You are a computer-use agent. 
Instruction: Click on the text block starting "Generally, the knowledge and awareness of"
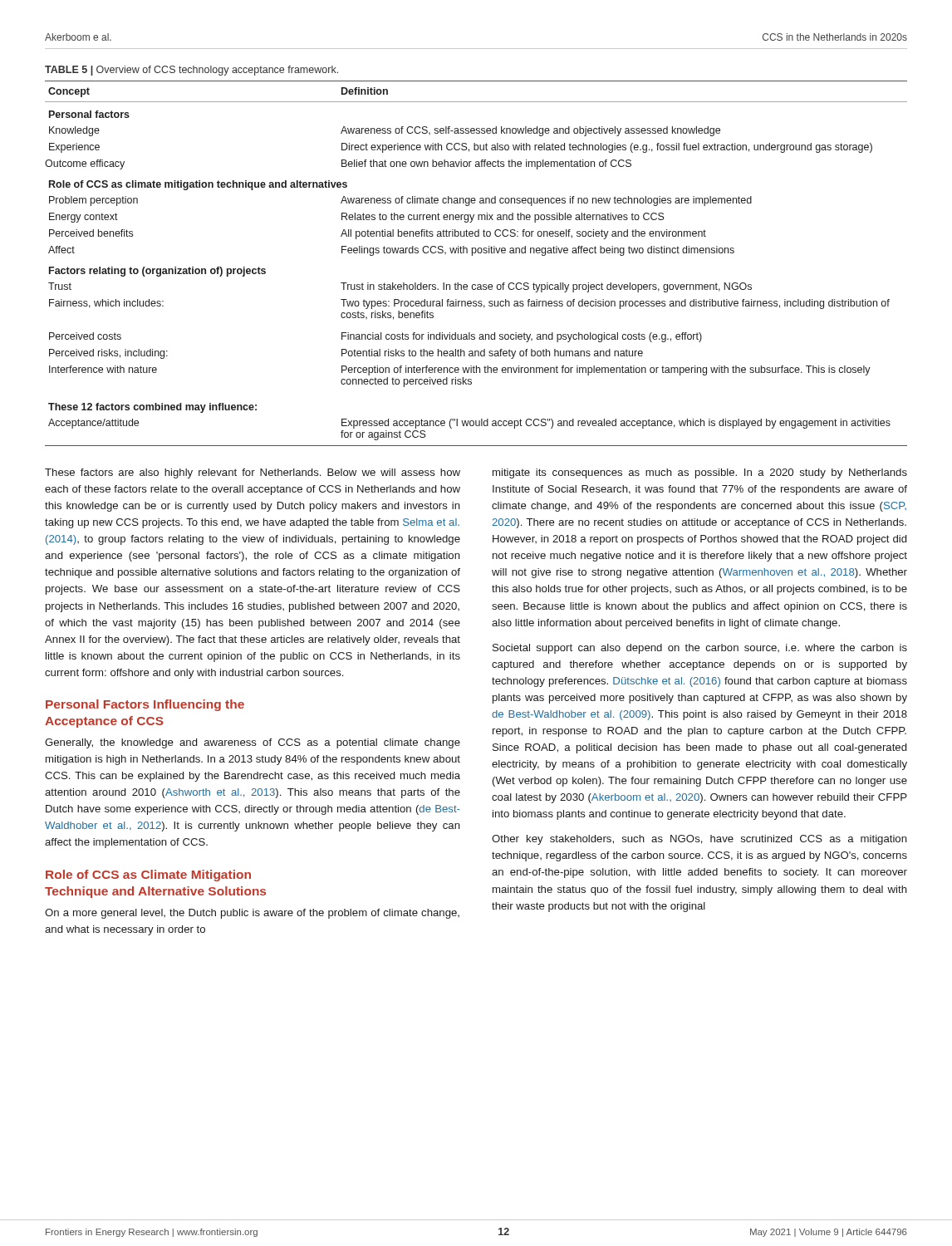pyautogui.click(x=253, y=793)
